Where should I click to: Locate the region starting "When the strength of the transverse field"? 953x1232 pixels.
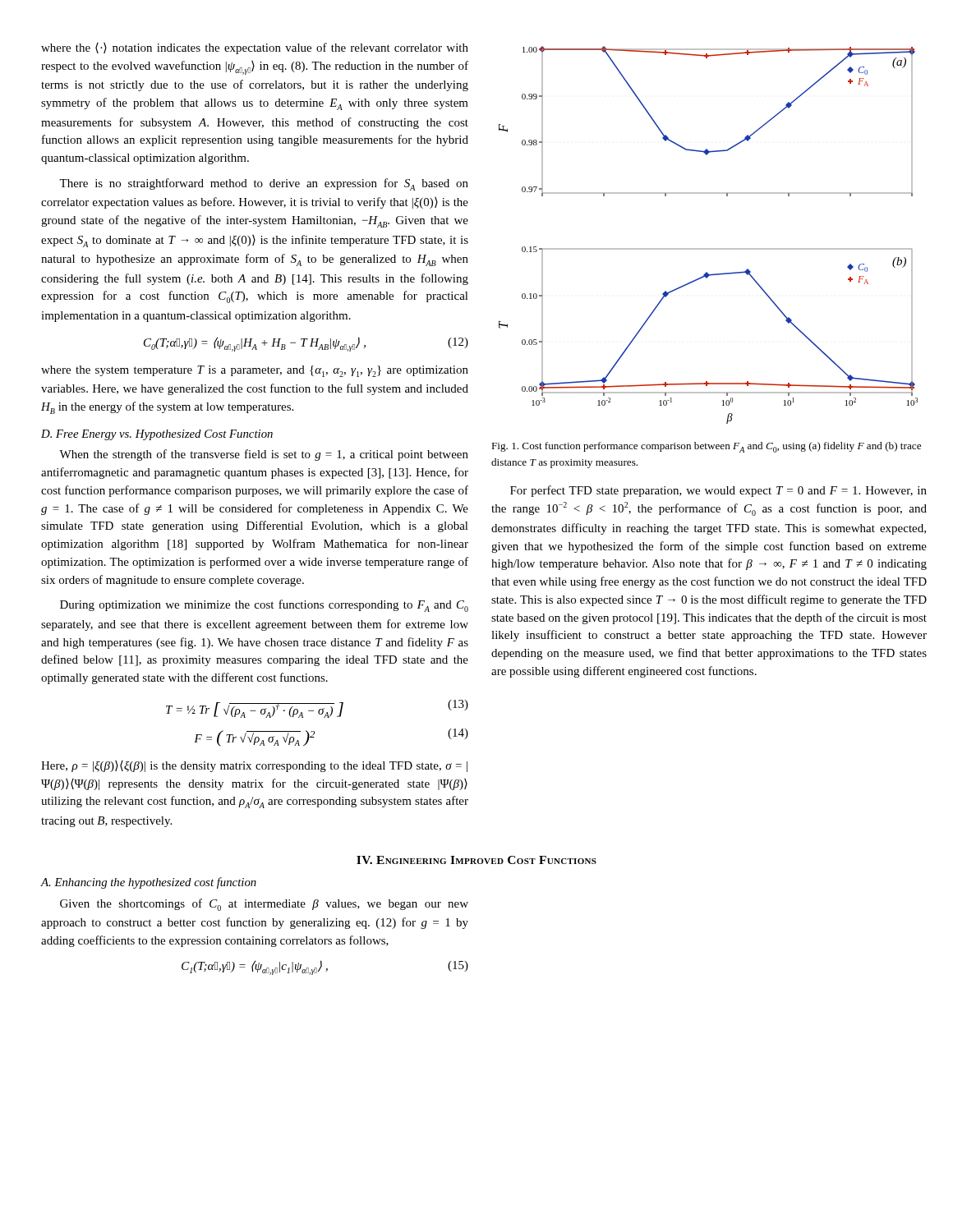point(255,518)
